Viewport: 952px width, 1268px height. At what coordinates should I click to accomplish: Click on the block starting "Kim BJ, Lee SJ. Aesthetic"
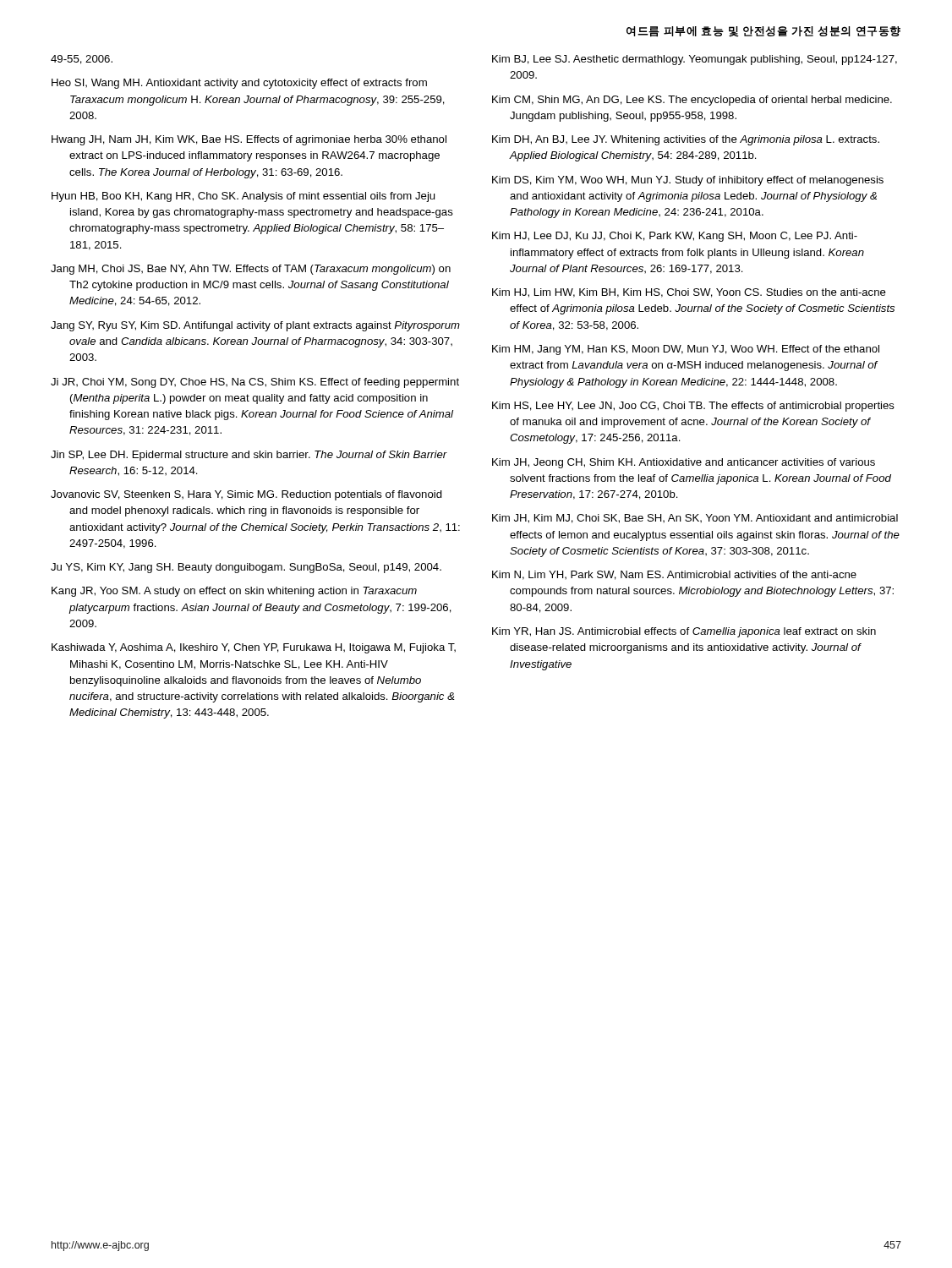pos(694,67)
